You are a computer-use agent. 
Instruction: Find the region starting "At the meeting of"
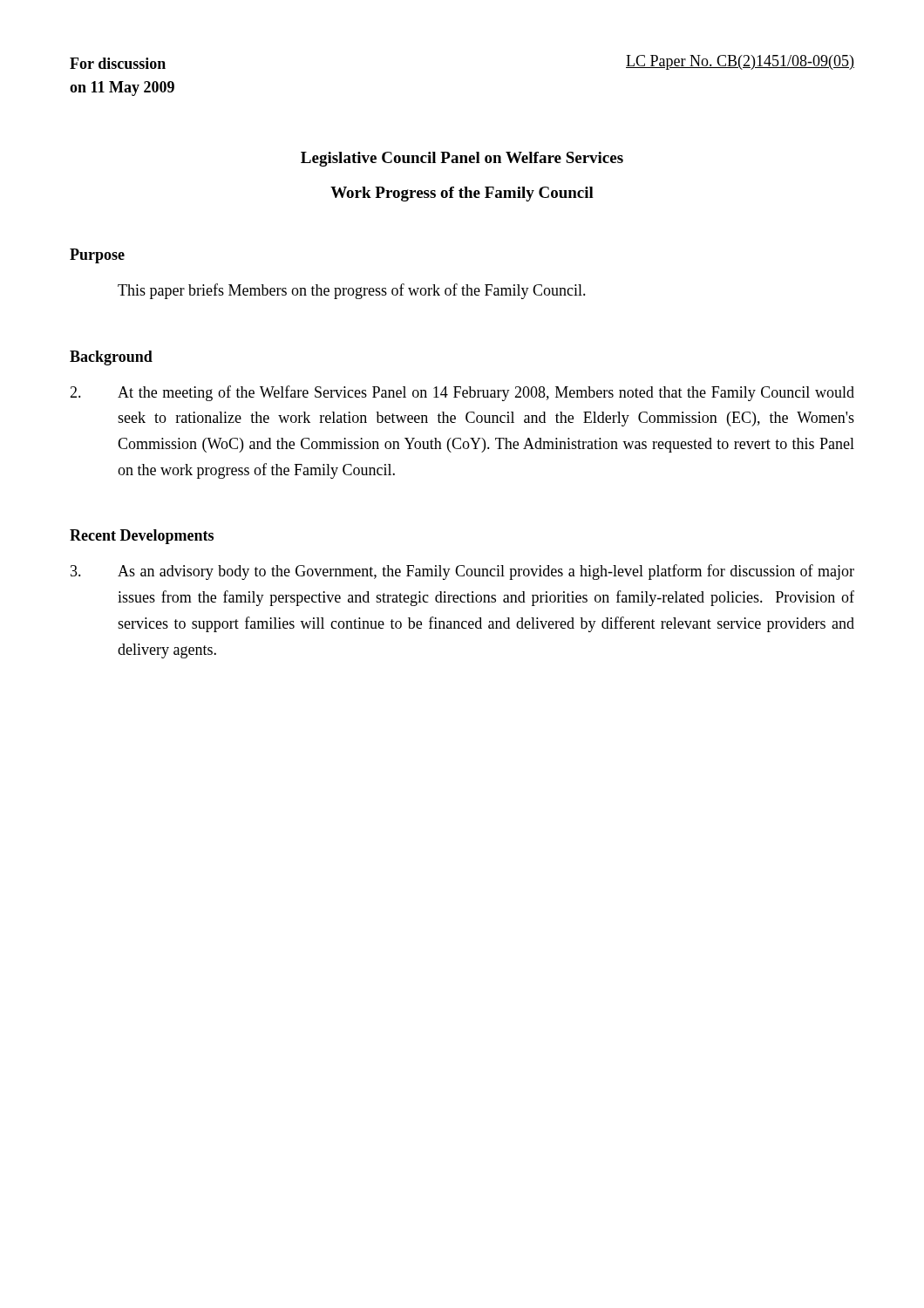tap(462, 432)
